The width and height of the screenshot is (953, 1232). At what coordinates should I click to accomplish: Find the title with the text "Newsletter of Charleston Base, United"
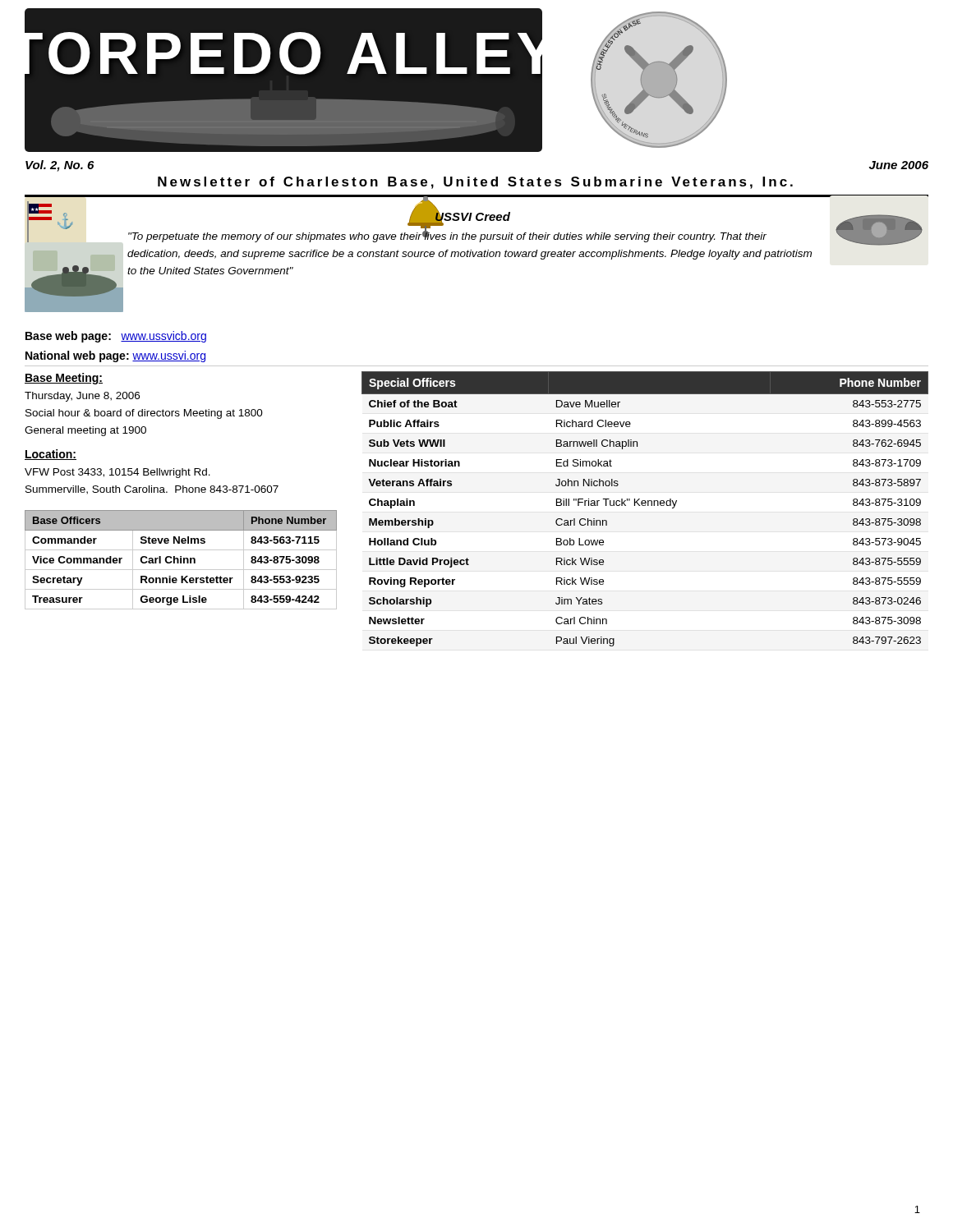tap(476, 182)
